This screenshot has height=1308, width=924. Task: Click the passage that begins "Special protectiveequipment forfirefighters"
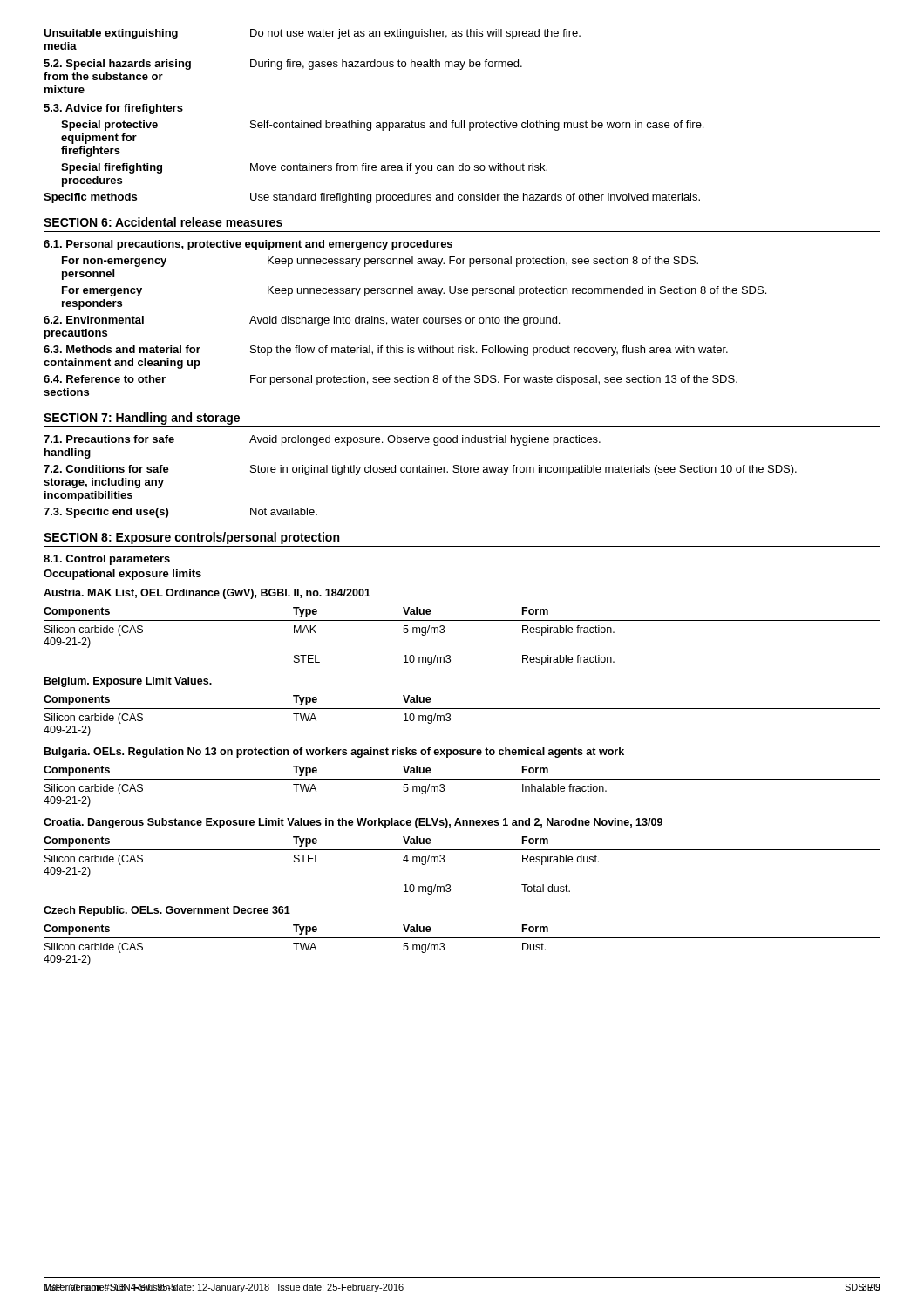coord(471,137)
